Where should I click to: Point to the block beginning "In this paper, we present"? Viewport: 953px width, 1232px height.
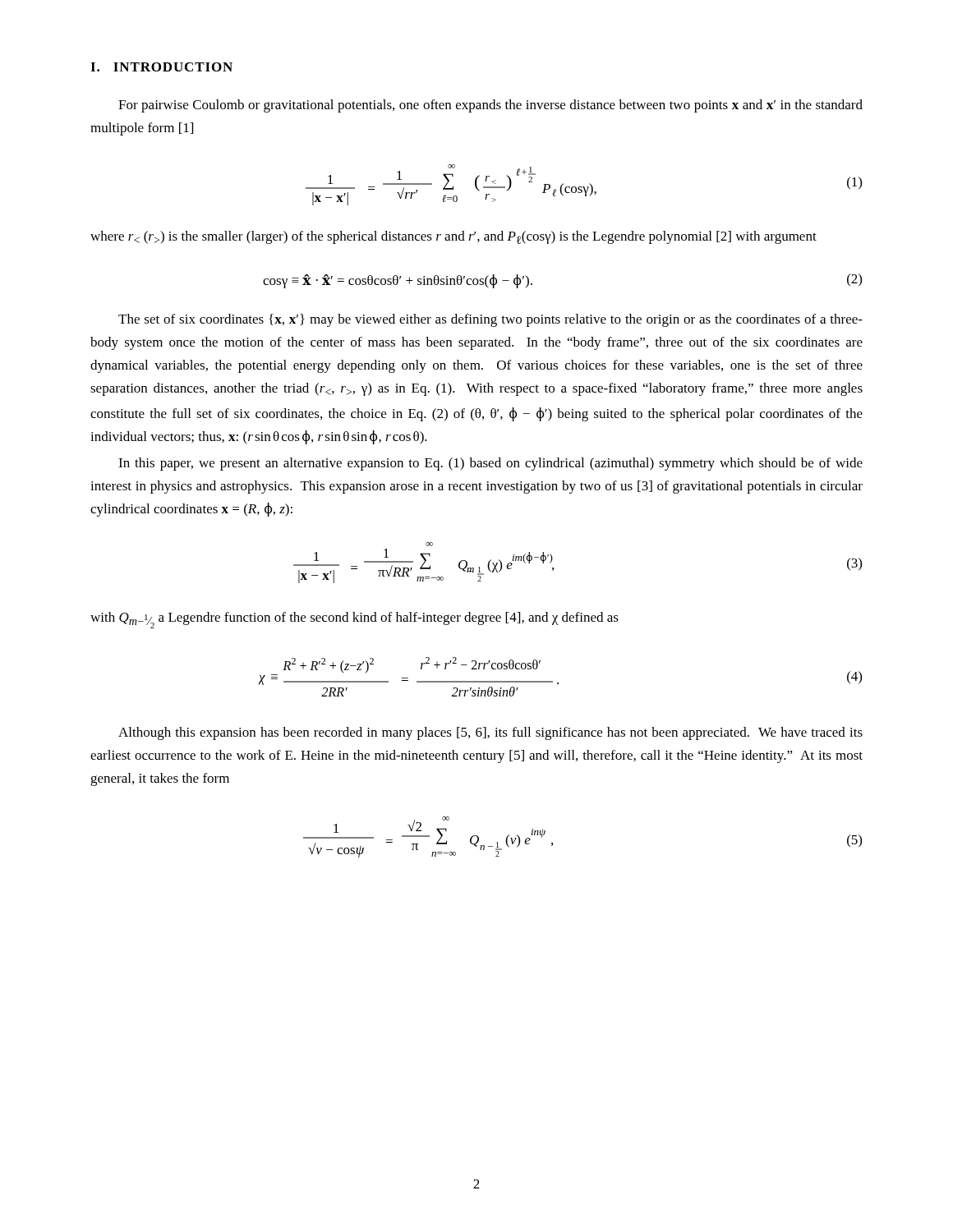[476, 486]
